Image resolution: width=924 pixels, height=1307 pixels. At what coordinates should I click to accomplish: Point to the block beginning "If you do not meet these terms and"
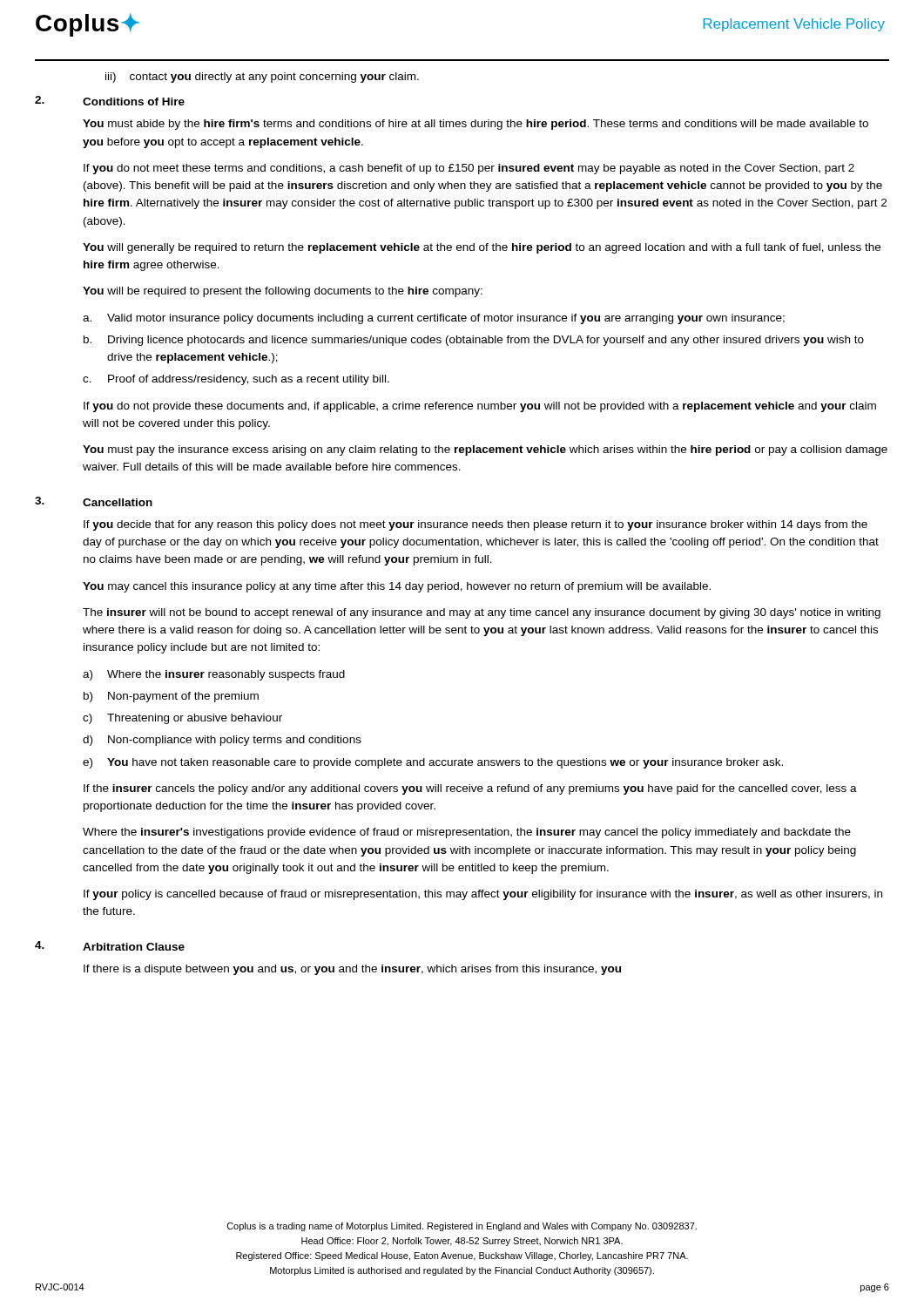[x=485, y=194]
